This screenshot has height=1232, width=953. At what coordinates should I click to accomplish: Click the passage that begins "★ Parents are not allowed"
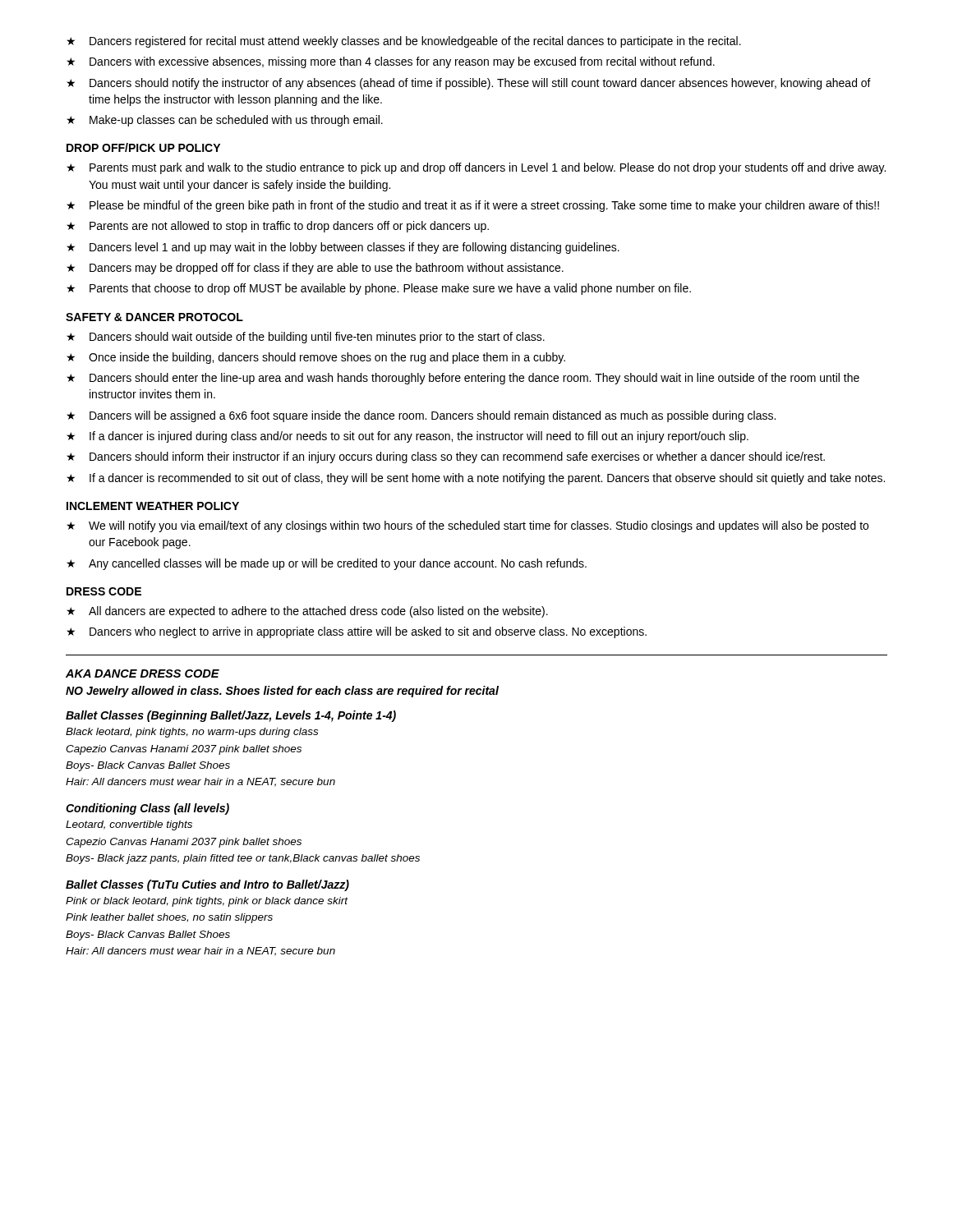coord(476,226)
